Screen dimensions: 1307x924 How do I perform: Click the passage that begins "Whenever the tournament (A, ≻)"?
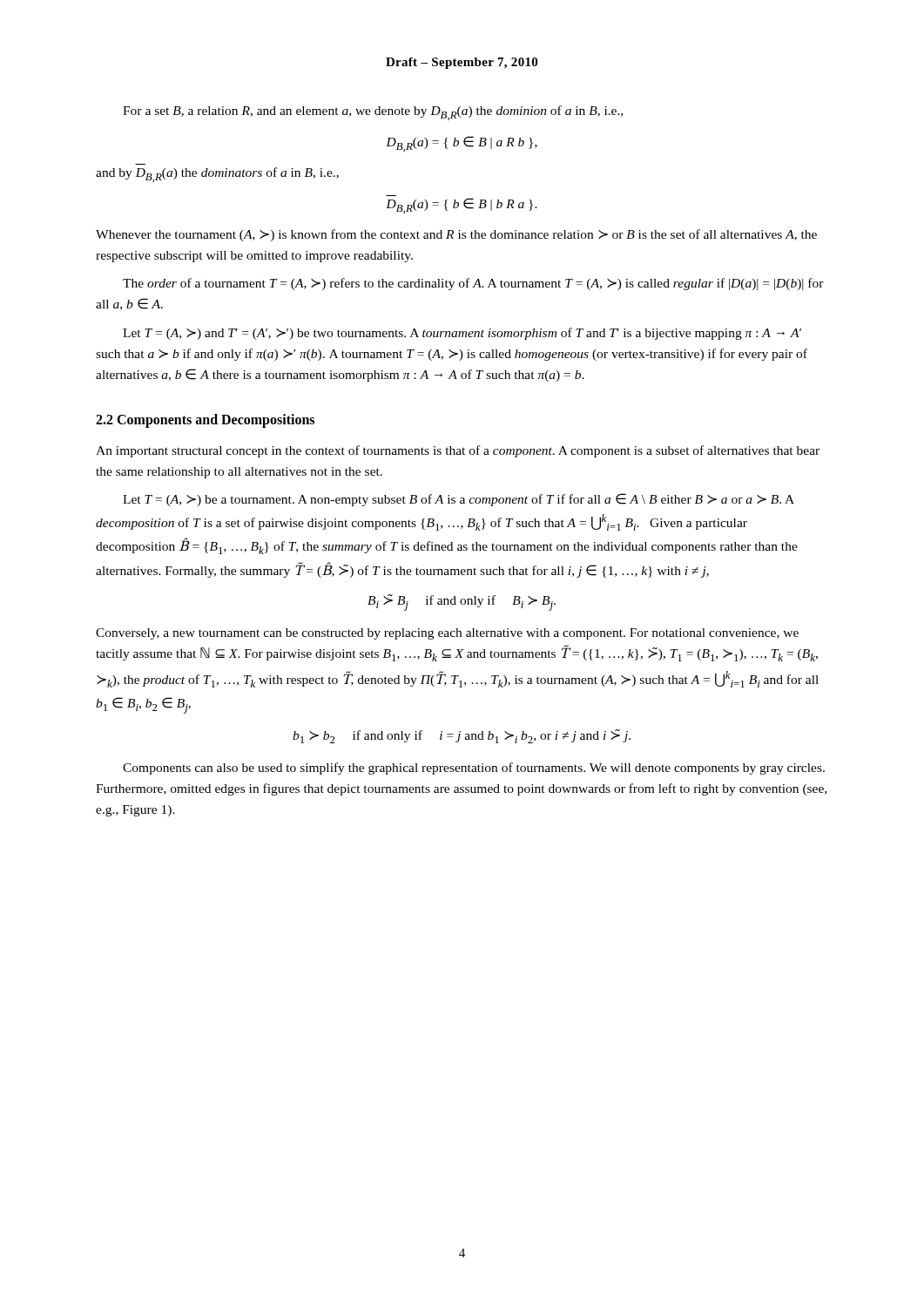[x=457, y=244]
